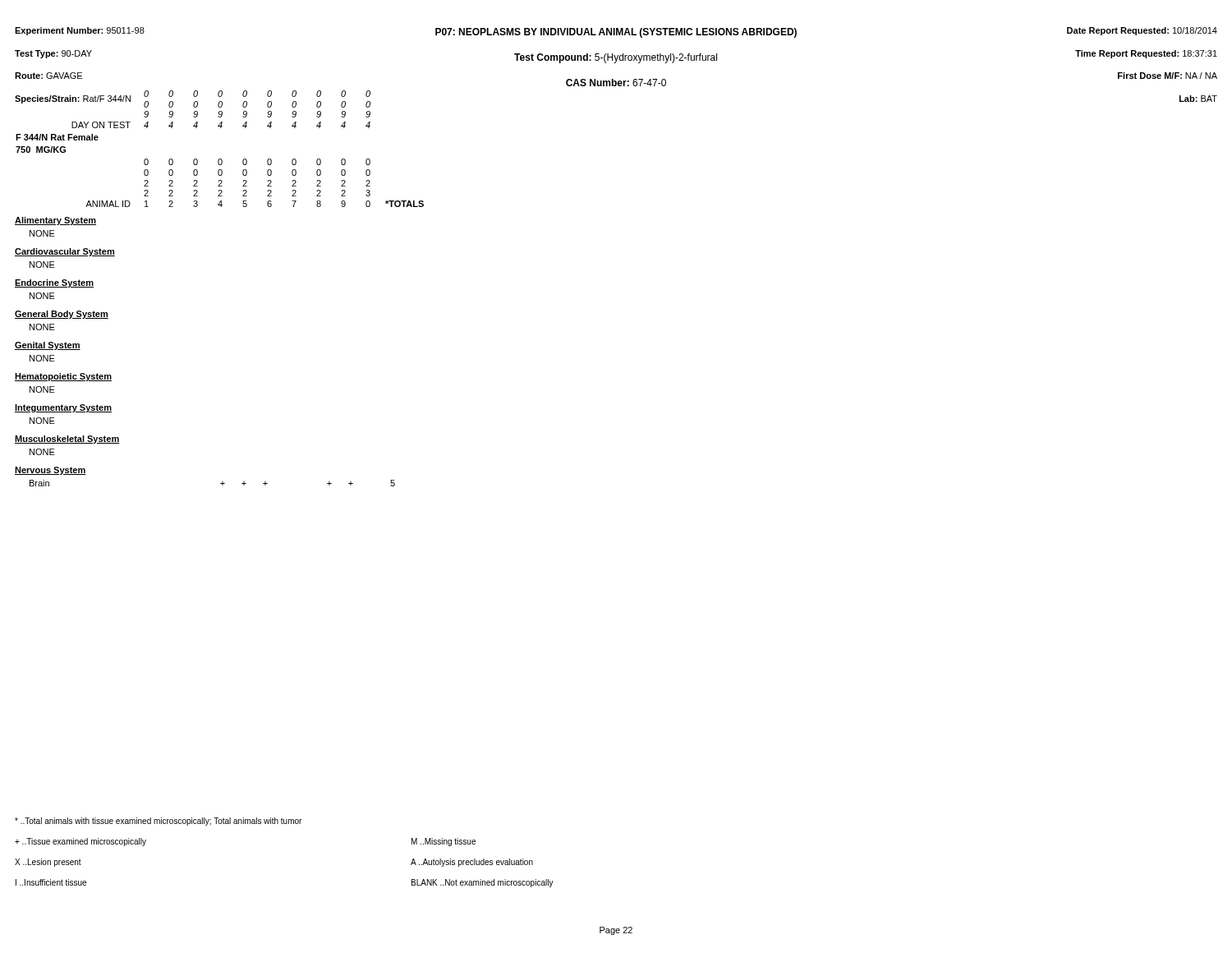Click on the footnote with the text "M ..Missing tissue"

pyautogui.click(x=482, y=862)
